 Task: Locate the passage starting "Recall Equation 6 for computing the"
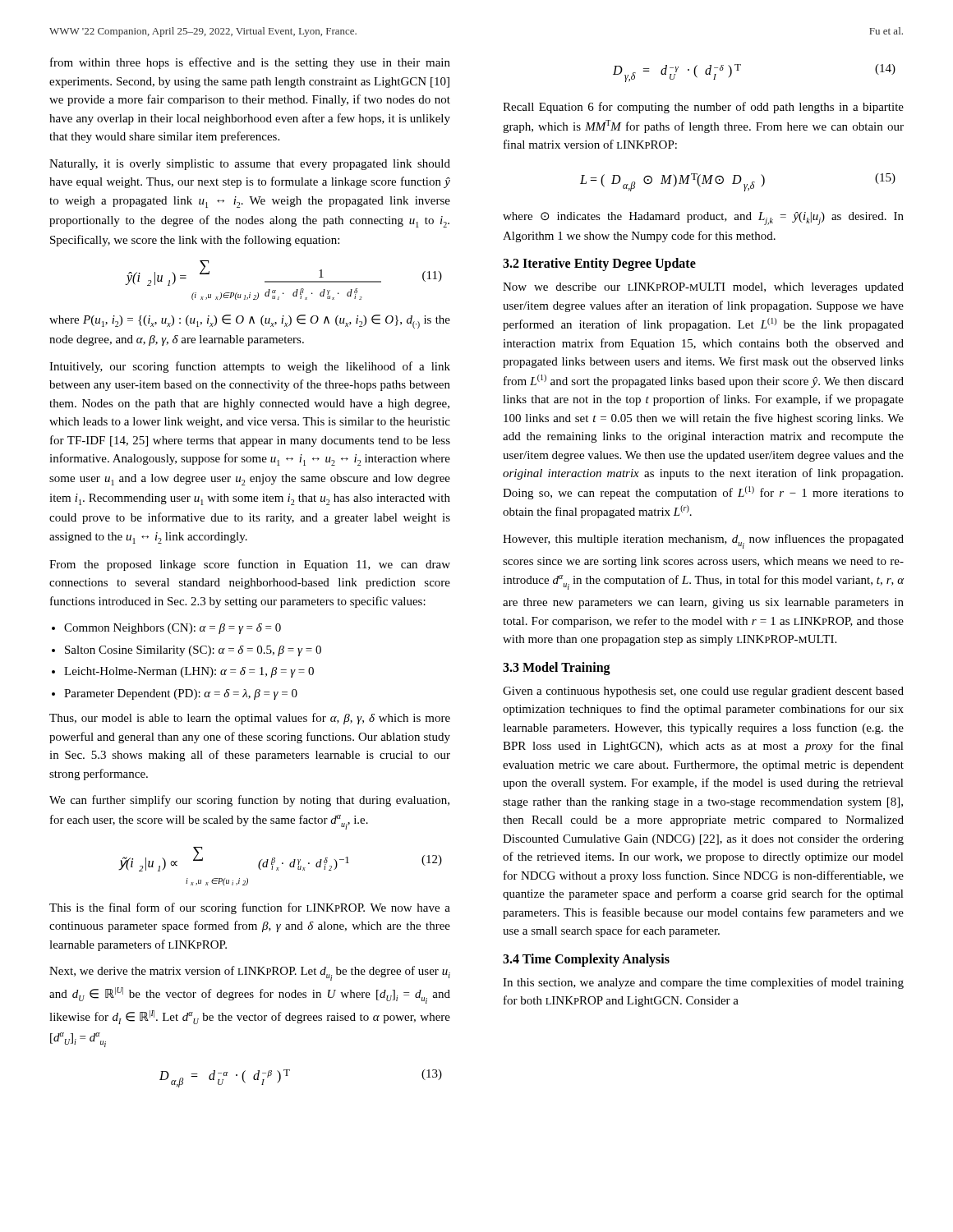(703, 126)
